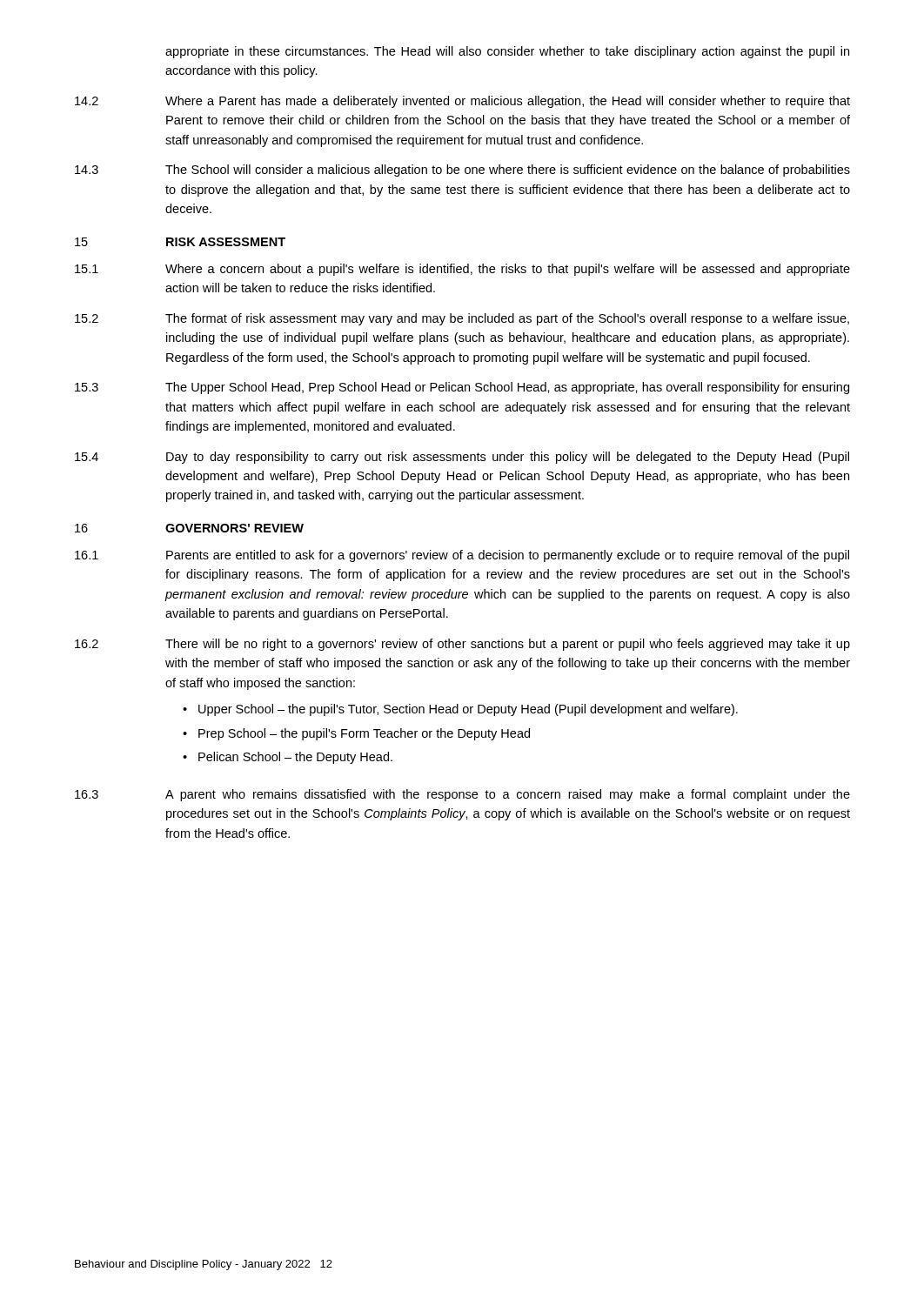Locate the element starting "2 The format of risk"
This screenshot has width=924, height=1305.
(462, 338)
